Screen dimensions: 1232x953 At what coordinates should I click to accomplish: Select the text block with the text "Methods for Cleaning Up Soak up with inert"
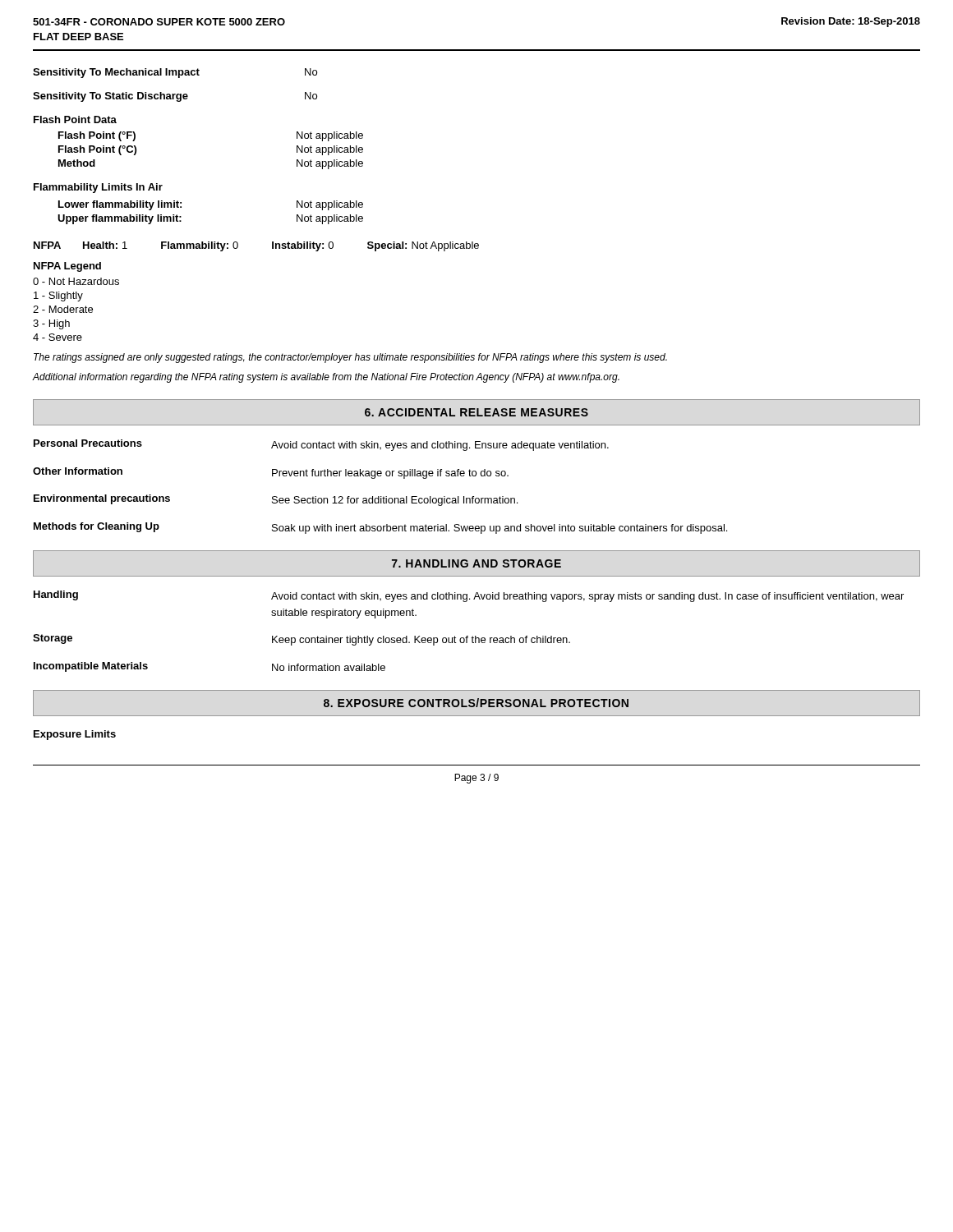click(x=476, y=528)
